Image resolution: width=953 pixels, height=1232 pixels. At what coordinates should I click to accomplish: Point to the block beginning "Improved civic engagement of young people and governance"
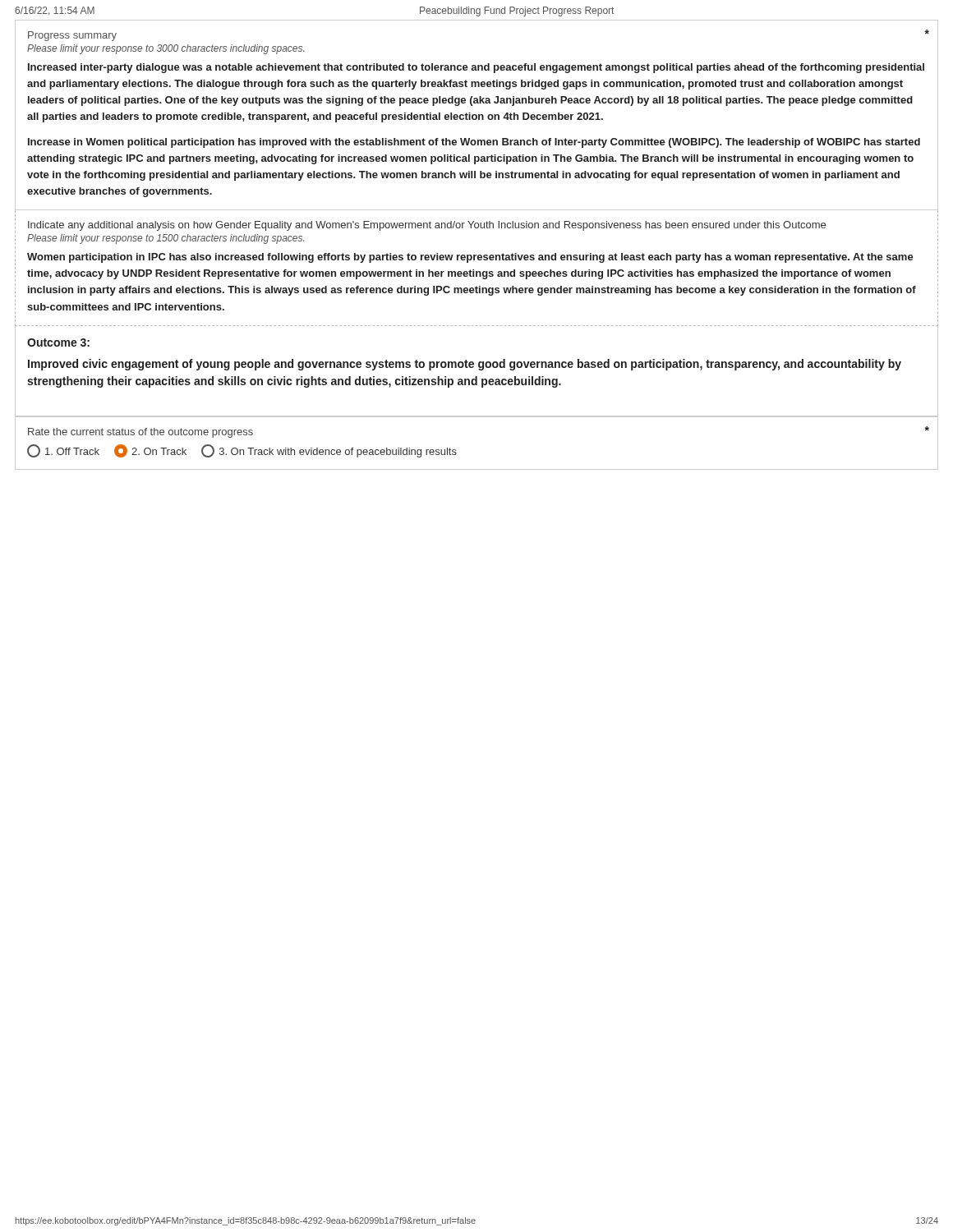[x=464, y=372]
